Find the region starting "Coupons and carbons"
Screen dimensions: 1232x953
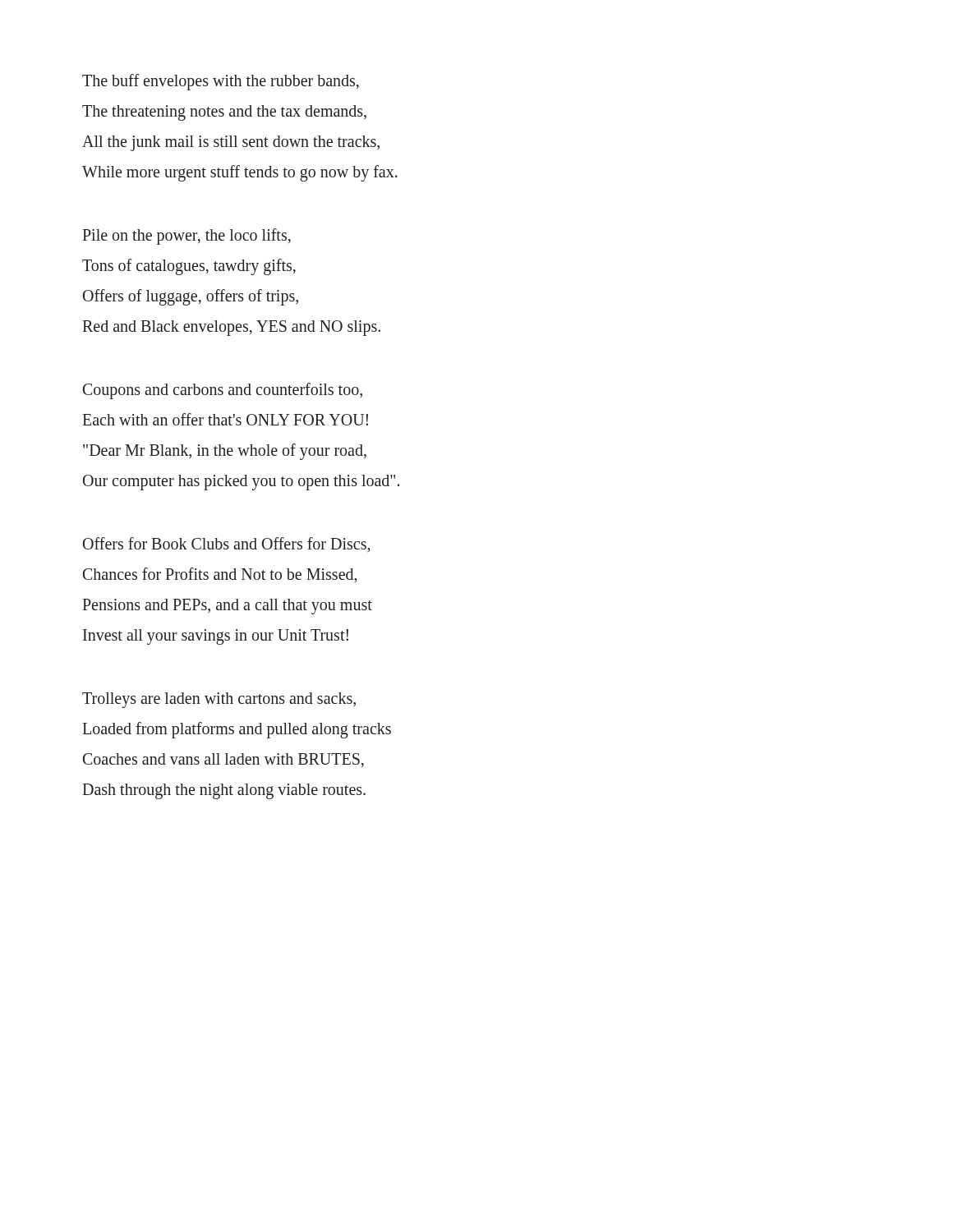point(223,391)
